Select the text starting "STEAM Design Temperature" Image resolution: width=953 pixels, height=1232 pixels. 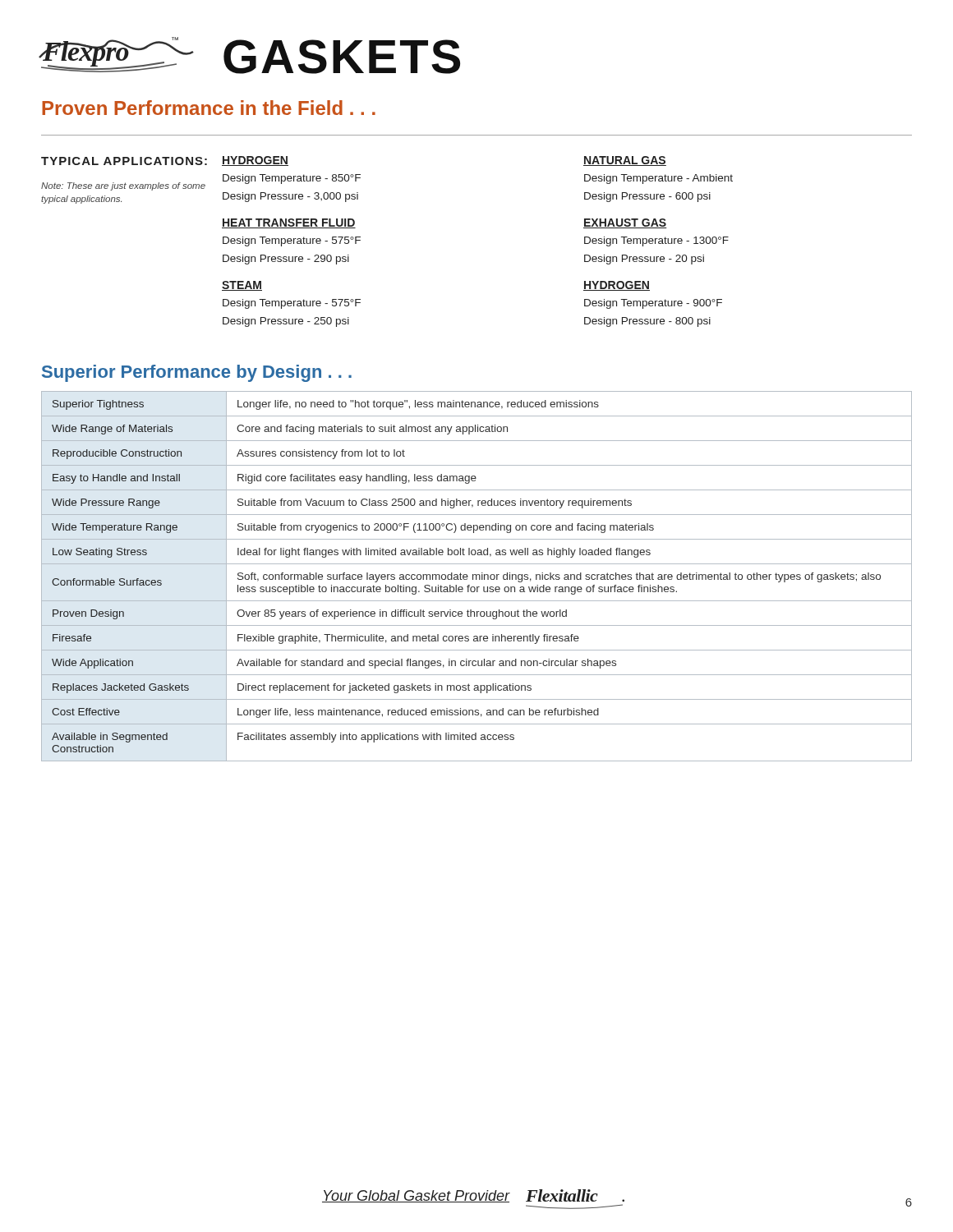(x=242, y=286)
